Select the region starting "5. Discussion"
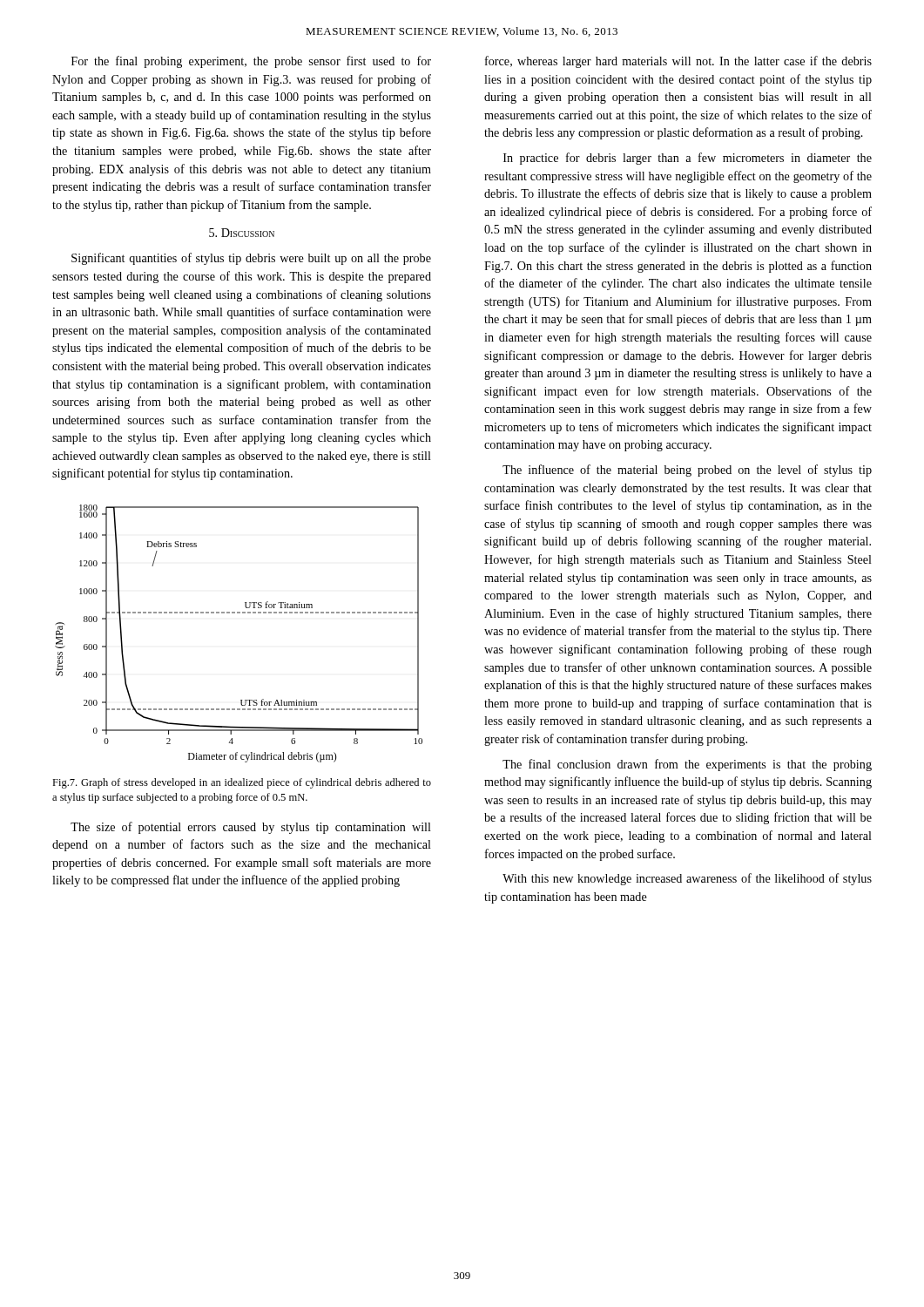Screen dimensions: 1307x924 point(242,233)
